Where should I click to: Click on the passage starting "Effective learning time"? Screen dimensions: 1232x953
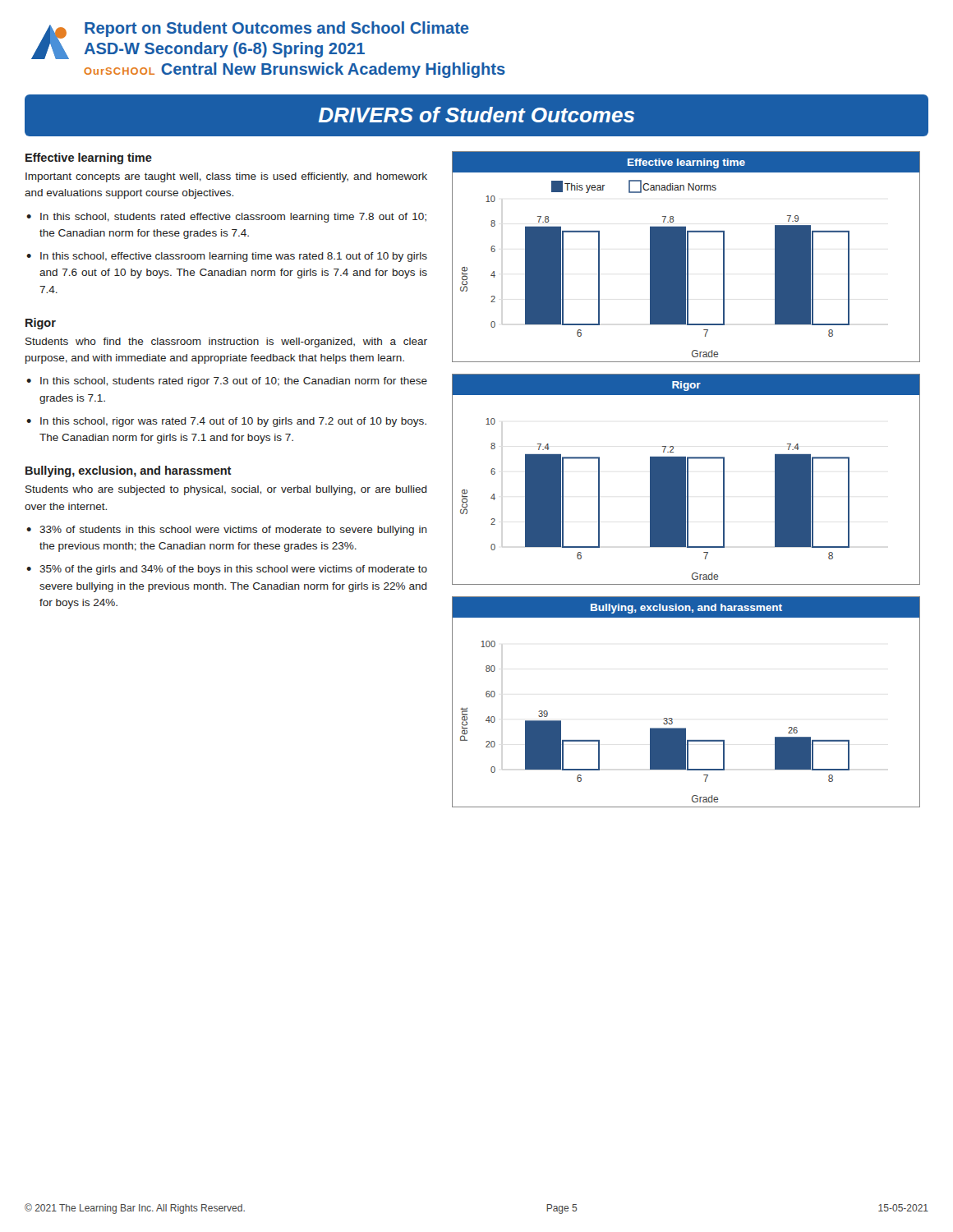coord(88,158)
